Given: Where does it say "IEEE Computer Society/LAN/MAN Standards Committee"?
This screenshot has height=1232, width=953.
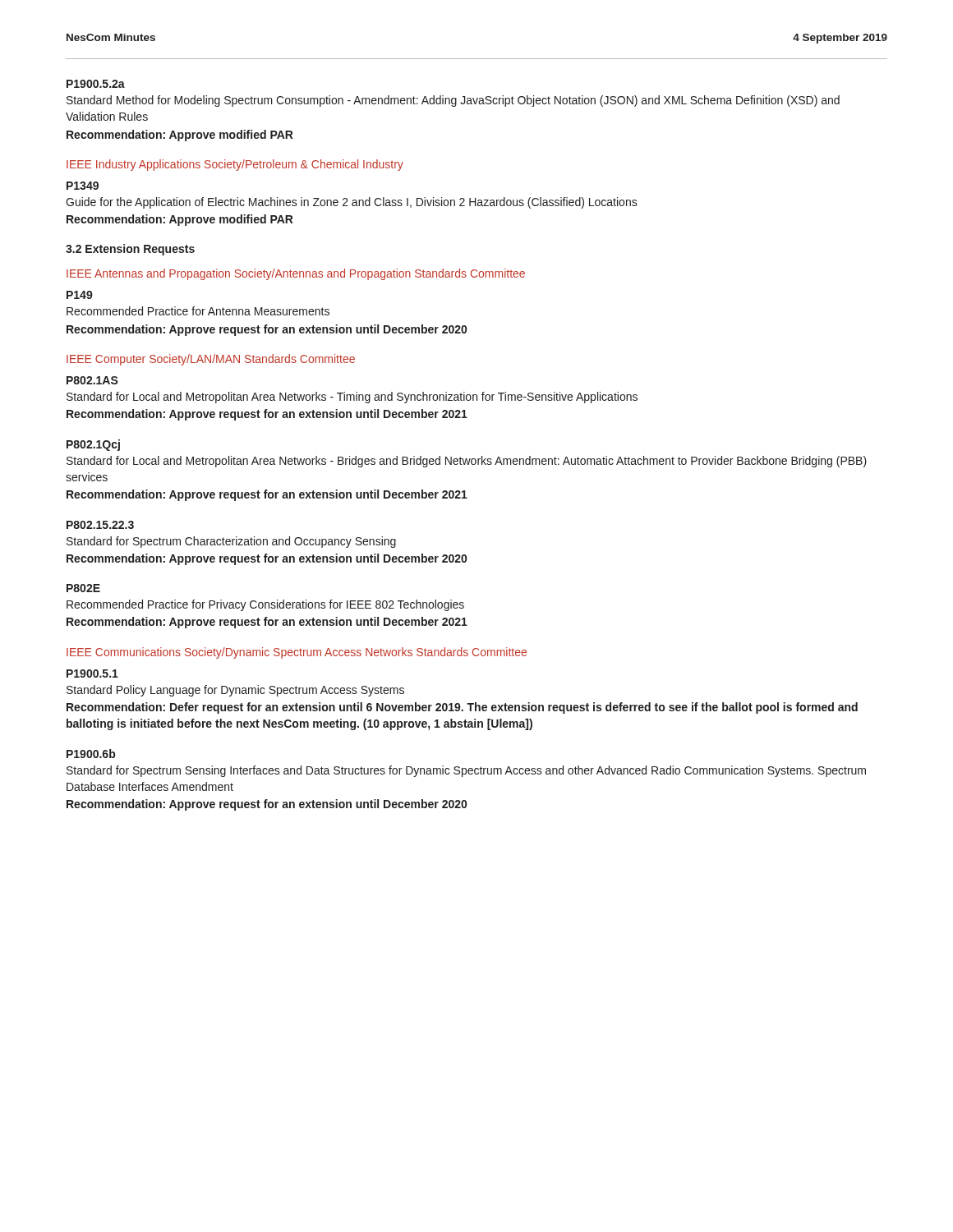Looking at the screenshot, I should point(211,359).
